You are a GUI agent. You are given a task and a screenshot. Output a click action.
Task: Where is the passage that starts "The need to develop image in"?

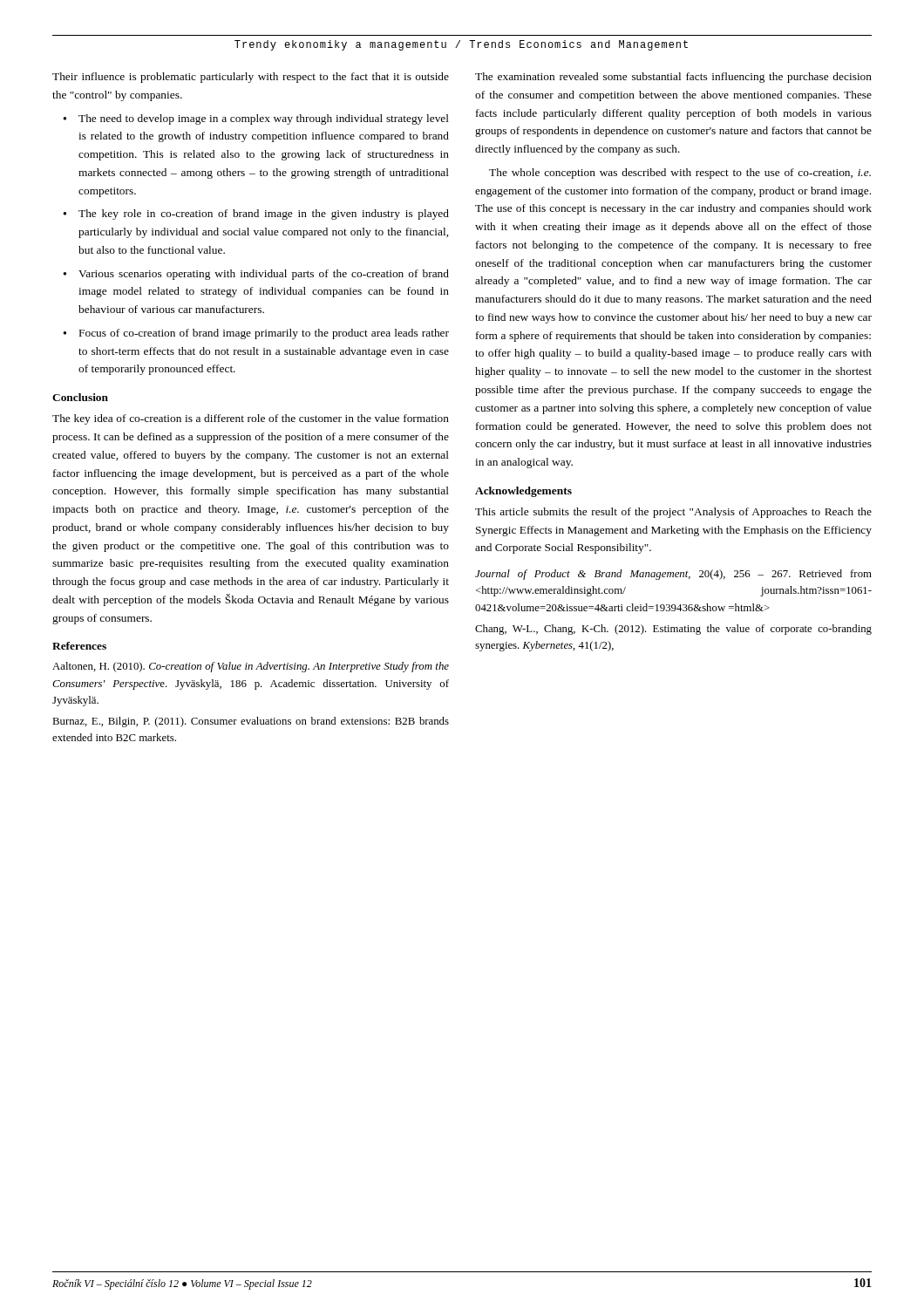(x=264, y=154)
